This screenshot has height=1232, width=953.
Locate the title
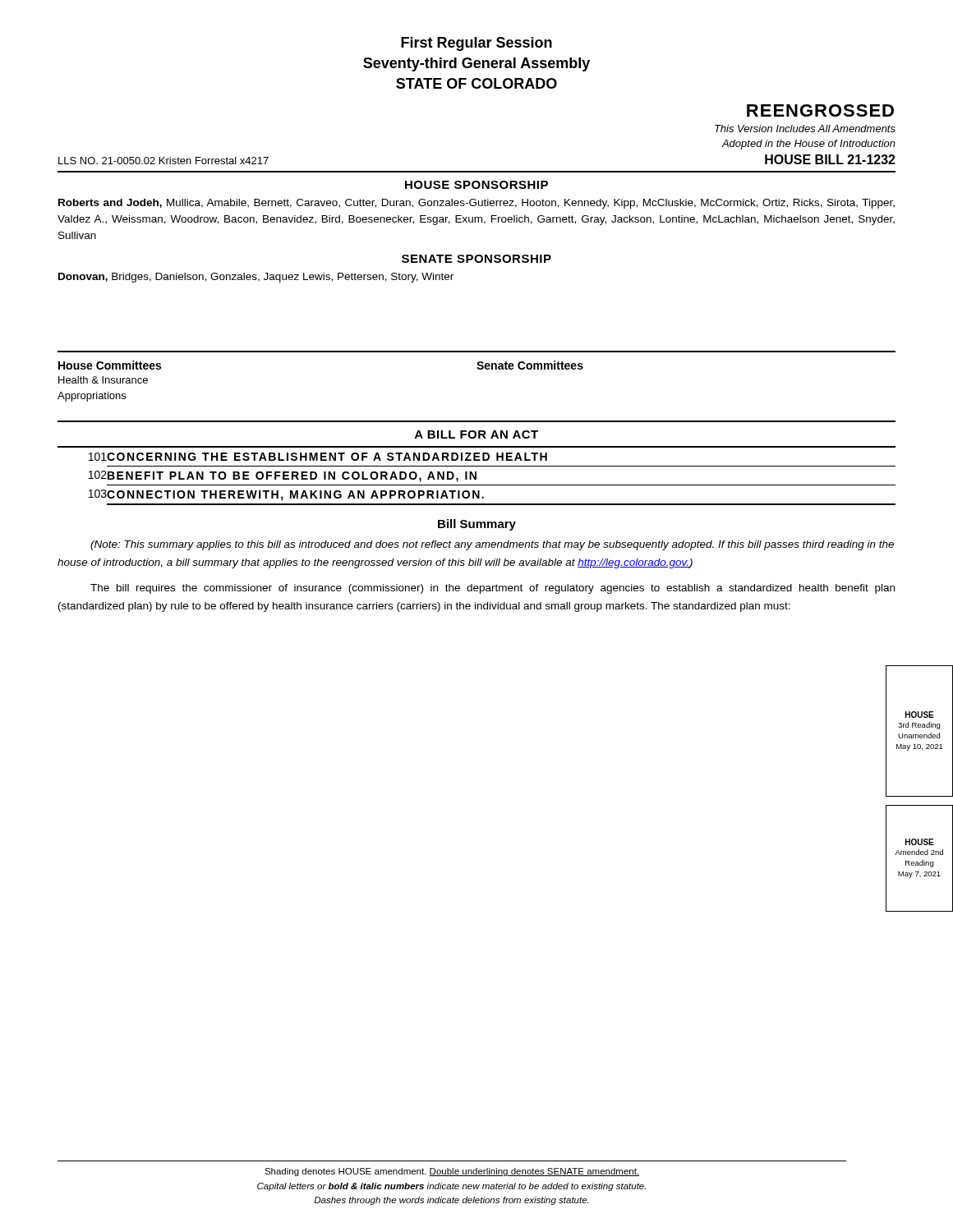tap(476, 64)
